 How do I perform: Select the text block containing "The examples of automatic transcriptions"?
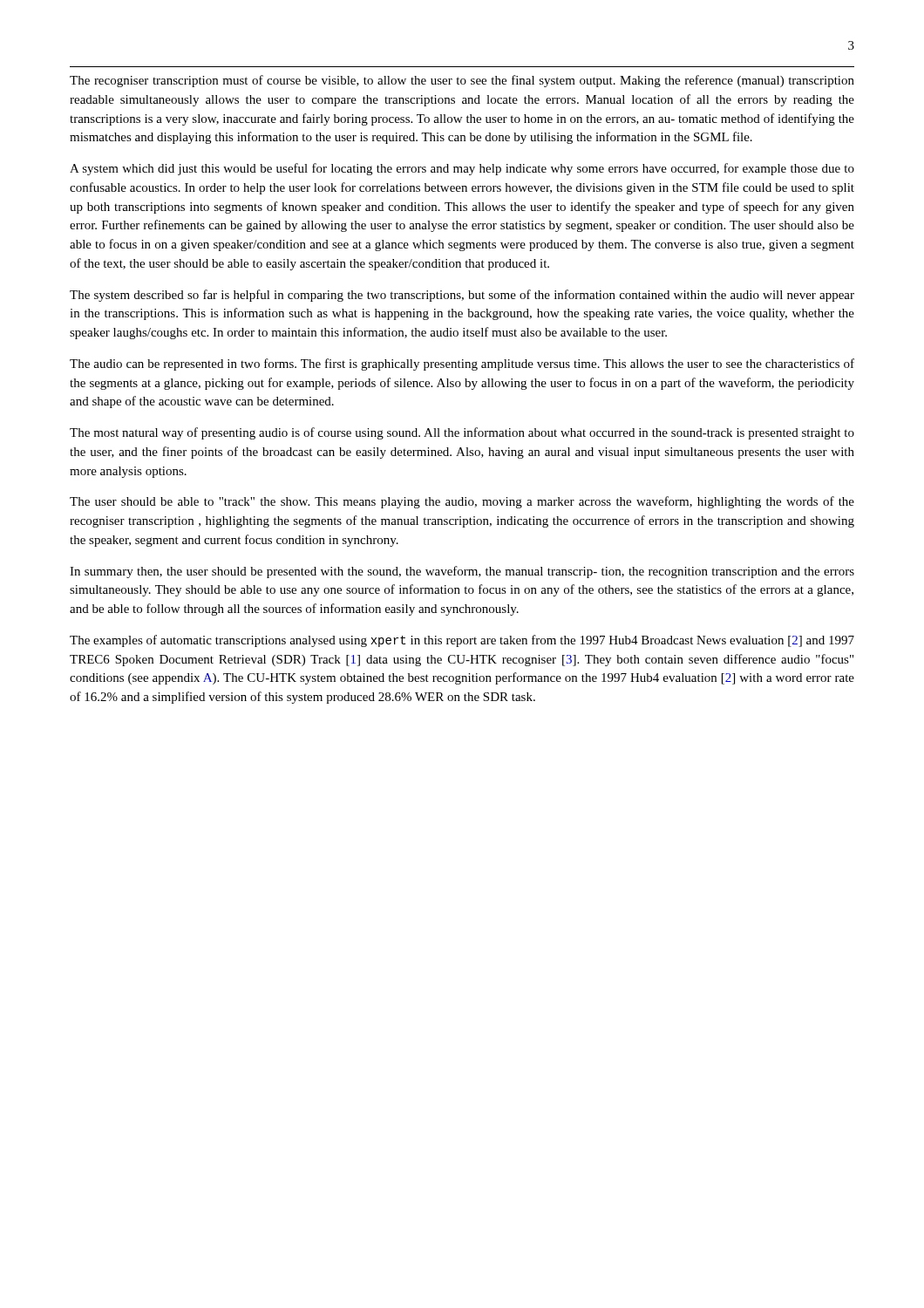[462, 668]
